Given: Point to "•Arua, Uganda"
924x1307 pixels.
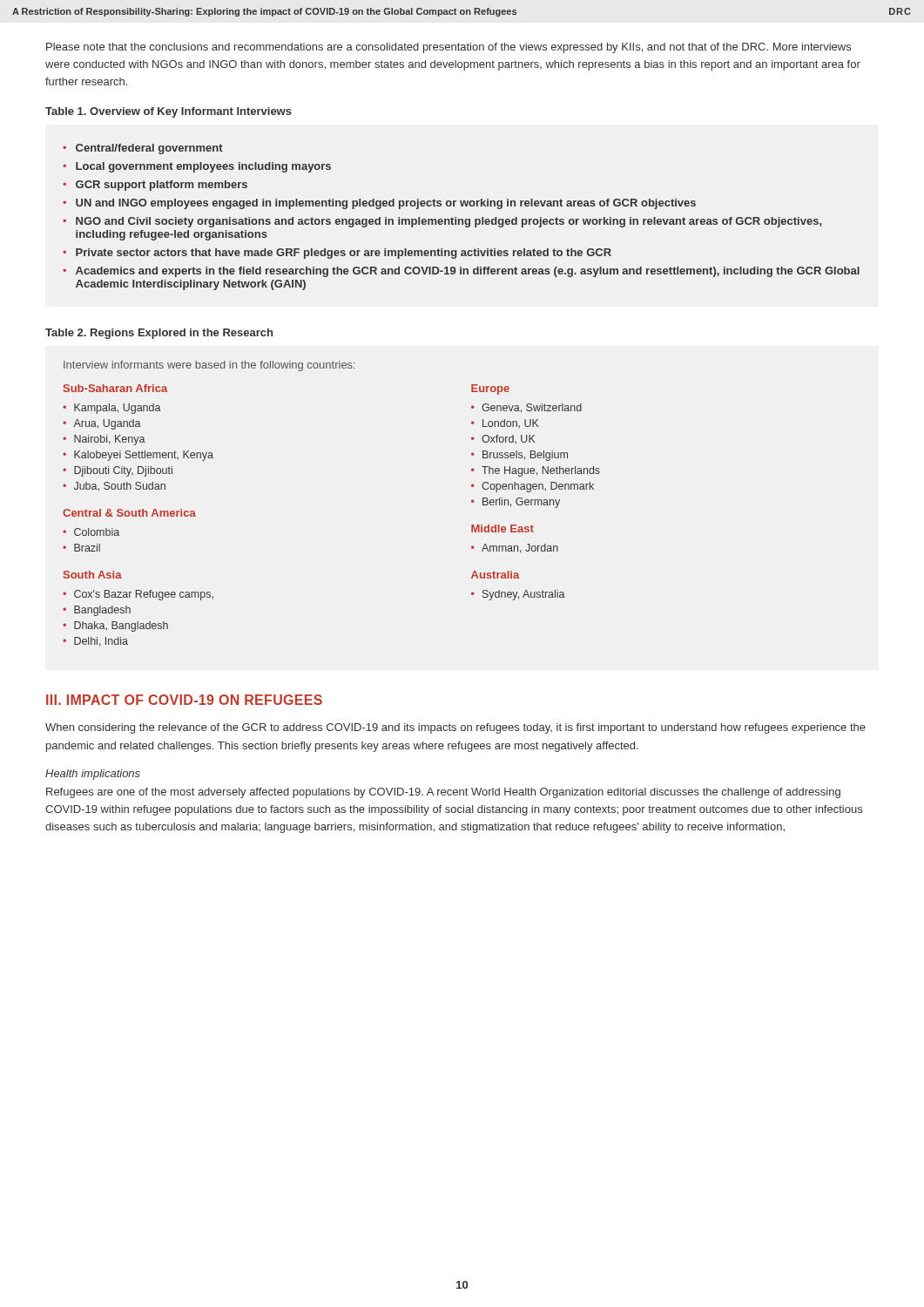Looking at the screenshot, I should pos(102,424).
